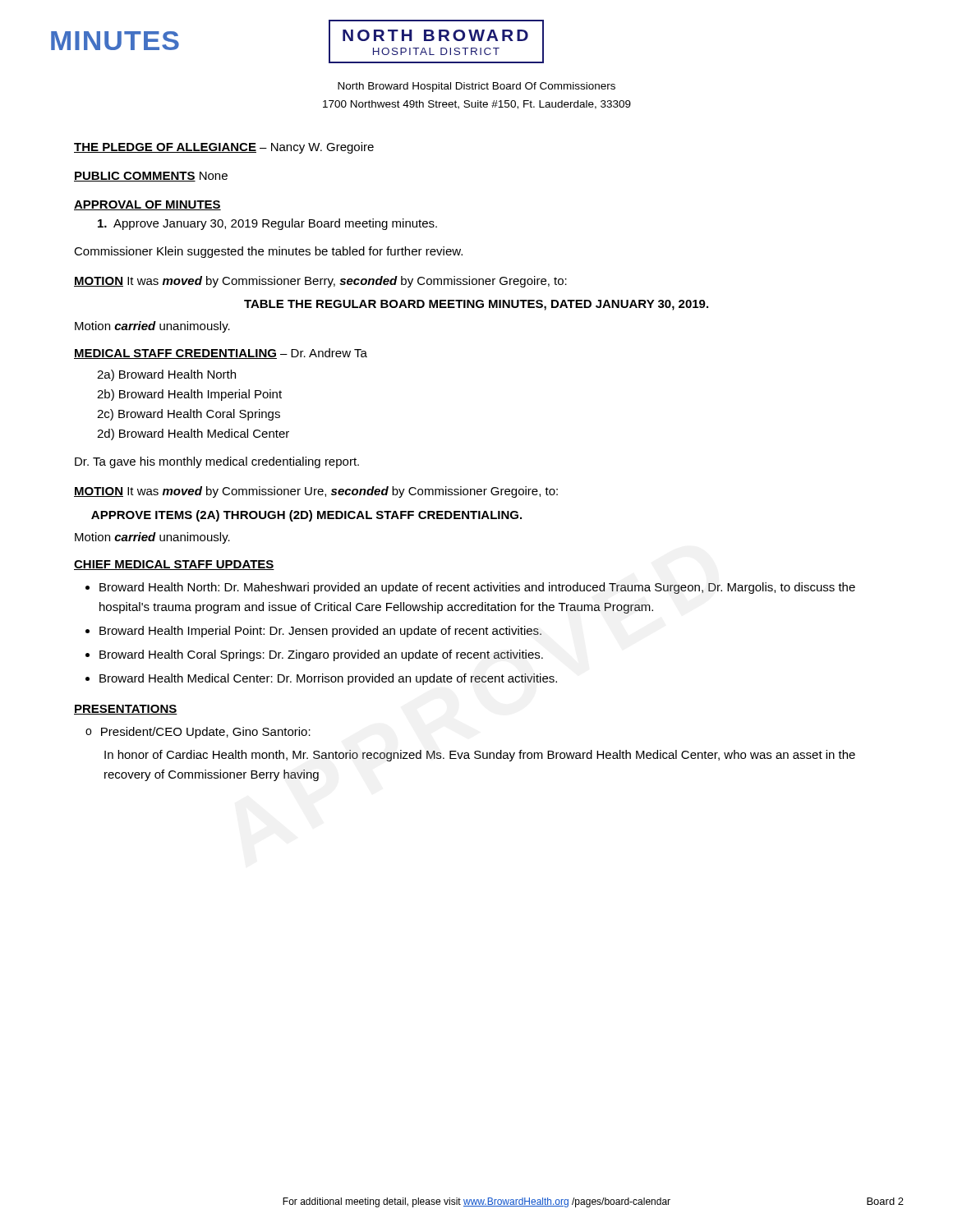Image resolution: width=953 pixels, height=1232 pixels.
Task: Select the text block starting "Commissioner Klein suggested the minutes be tabled for"
Action: [269, 251]
